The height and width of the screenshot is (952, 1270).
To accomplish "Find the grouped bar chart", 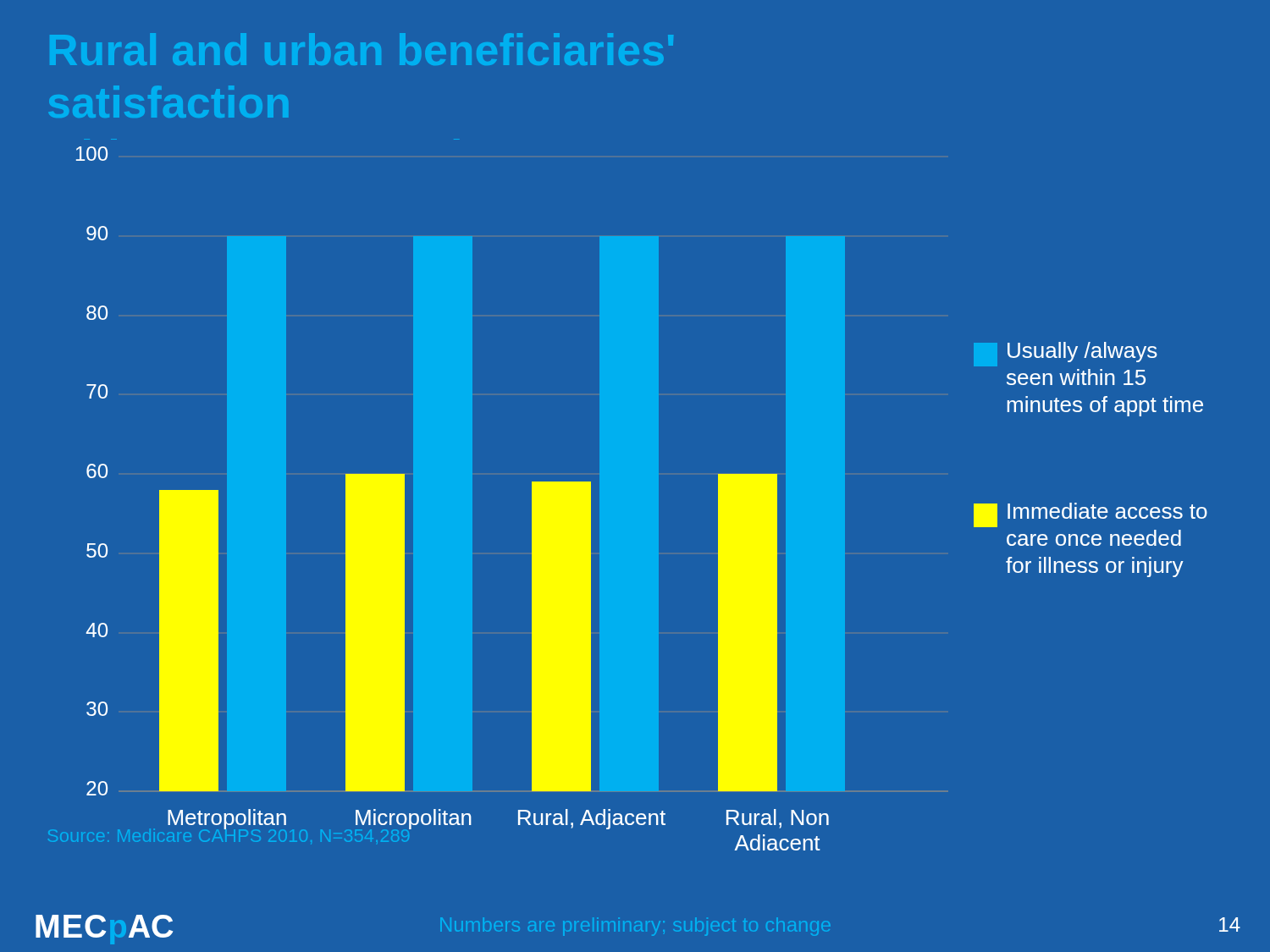I will (644, 495).
